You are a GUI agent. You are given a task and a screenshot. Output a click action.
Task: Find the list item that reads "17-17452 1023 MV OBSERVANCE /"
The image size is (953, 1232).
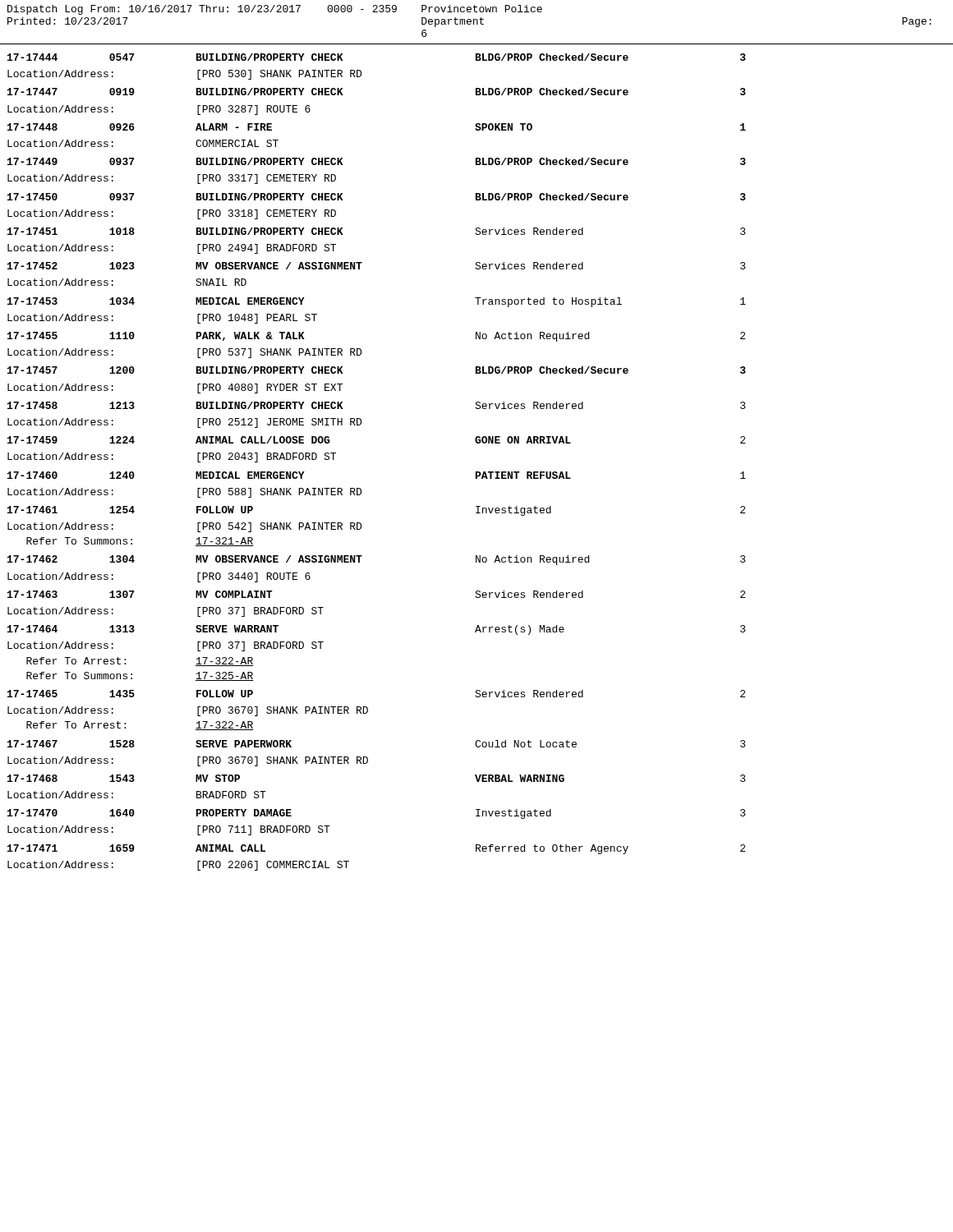pyautogui.click(x=476, y=275)
